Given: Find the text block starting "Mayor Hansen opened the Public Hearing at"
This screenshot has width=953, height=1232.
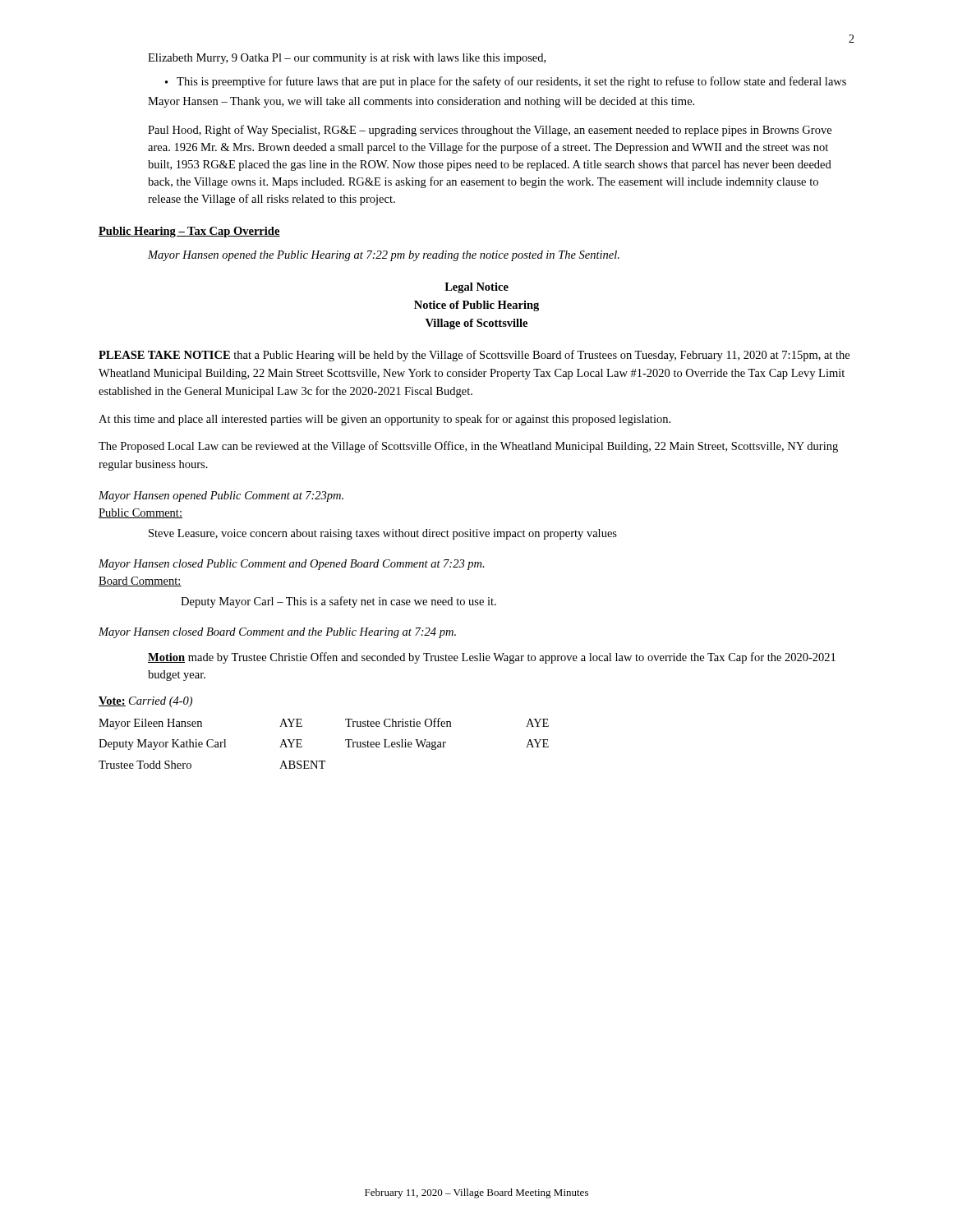Looking at the screenshot, I should pos(384,255).
